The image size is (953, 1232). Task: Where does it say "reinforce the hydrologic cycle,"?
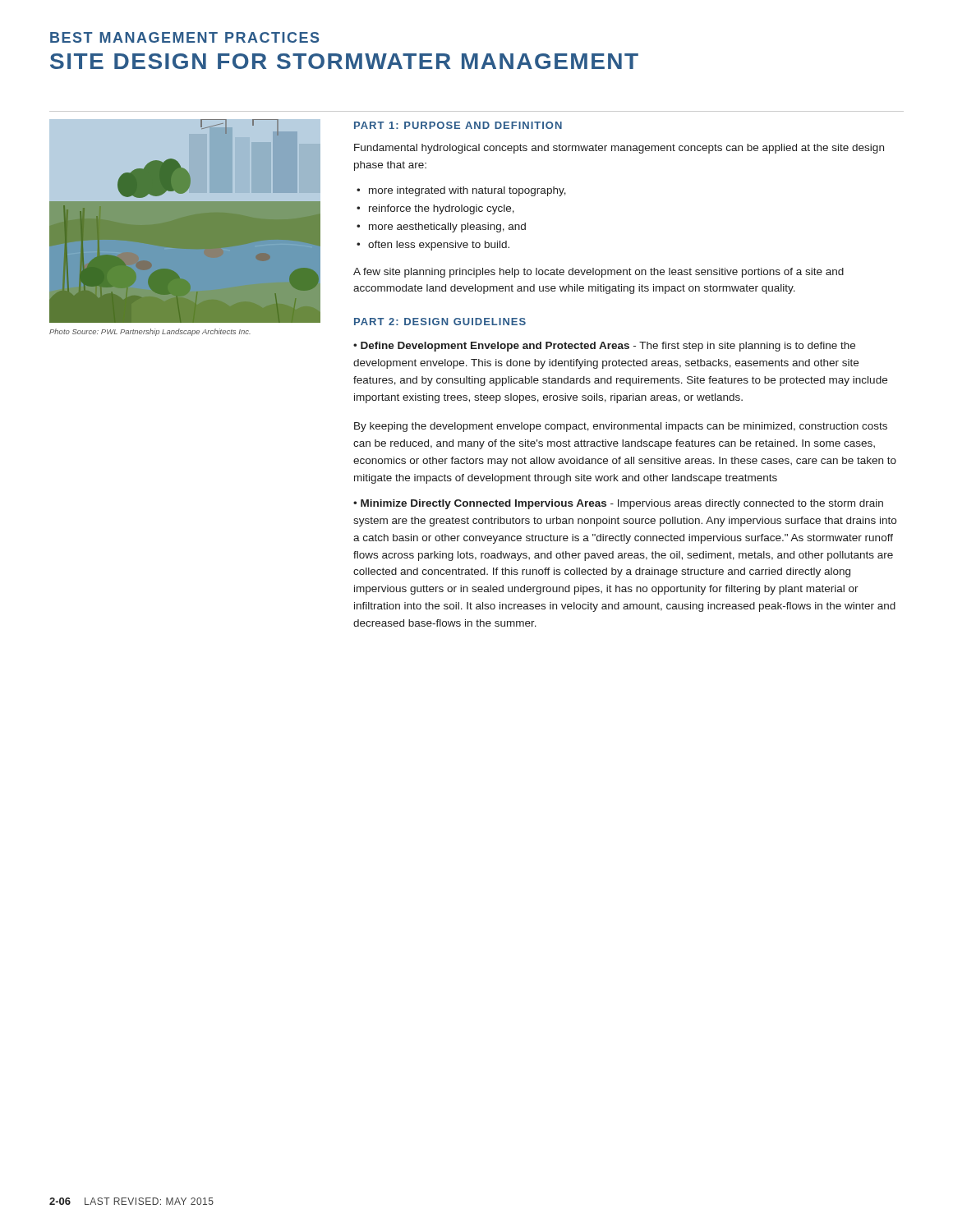click(441, 208)
